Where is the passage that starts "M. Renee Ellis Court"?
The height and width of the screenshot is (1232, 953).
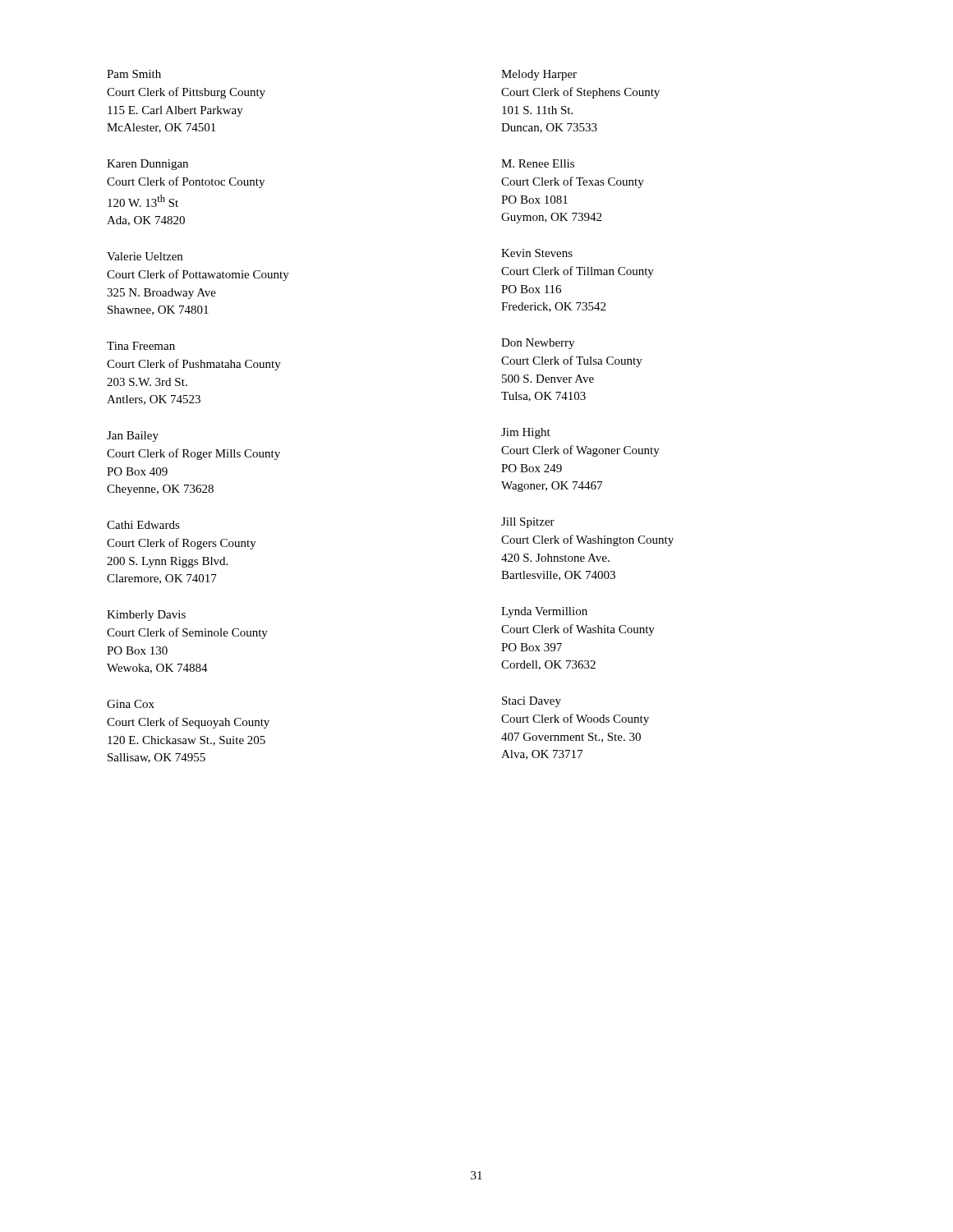click(x=538, y=163)
